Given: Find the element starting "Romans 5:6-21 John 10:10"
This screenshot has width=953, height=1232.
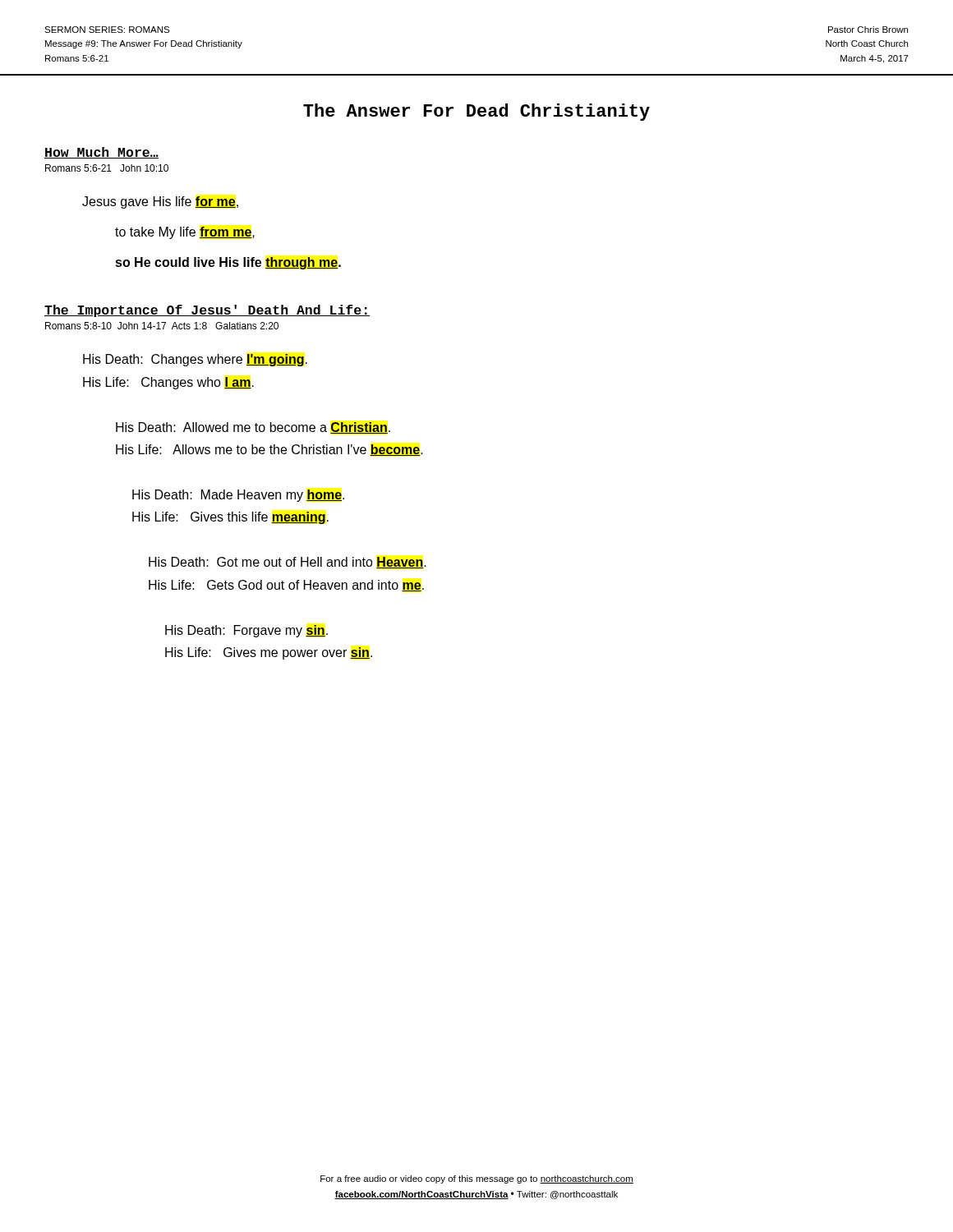Looking at the screenshot, I should (x=107, y=168).
